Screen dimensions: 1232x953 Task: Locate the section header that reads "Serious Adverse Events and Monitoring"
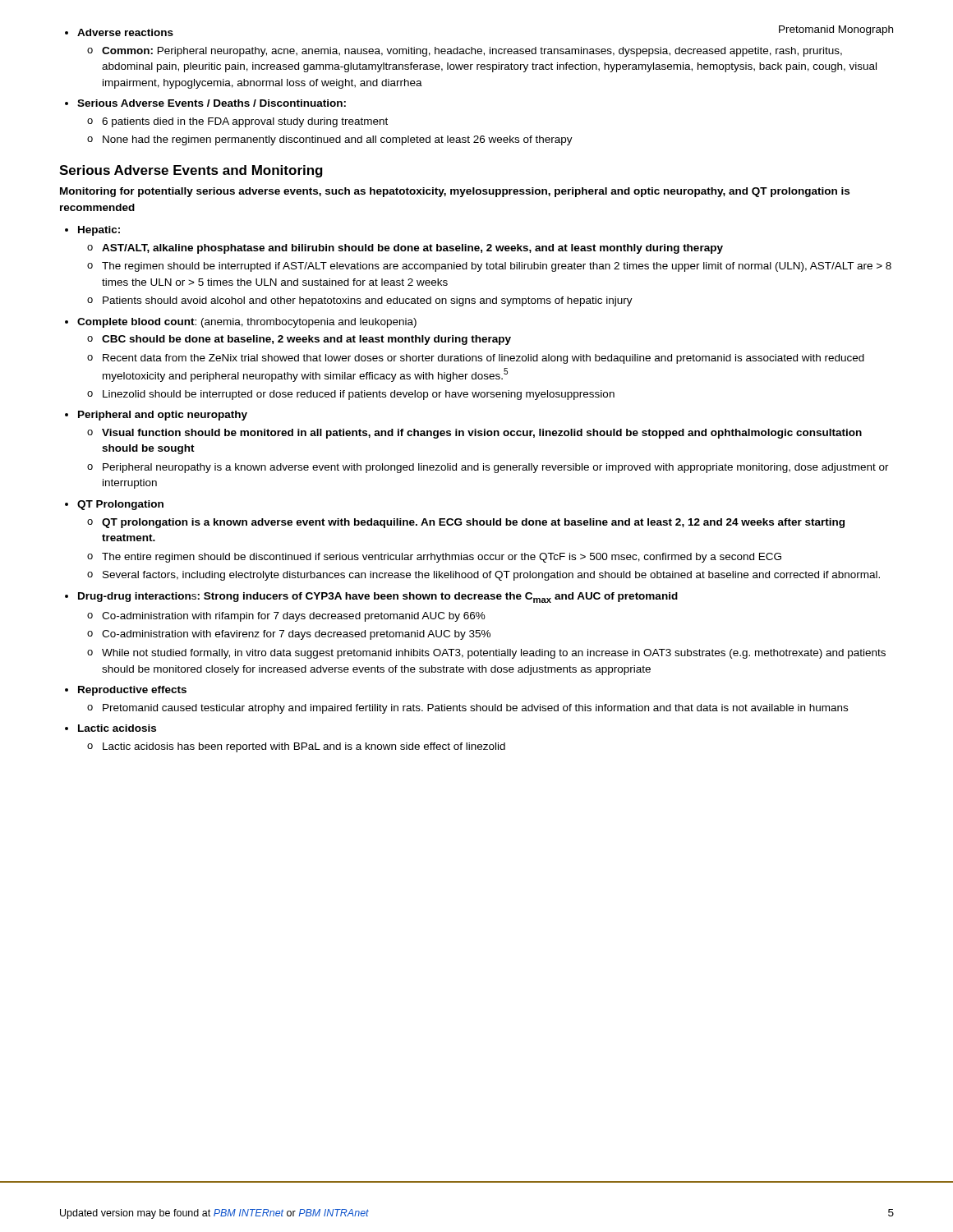tap(191, 170)
